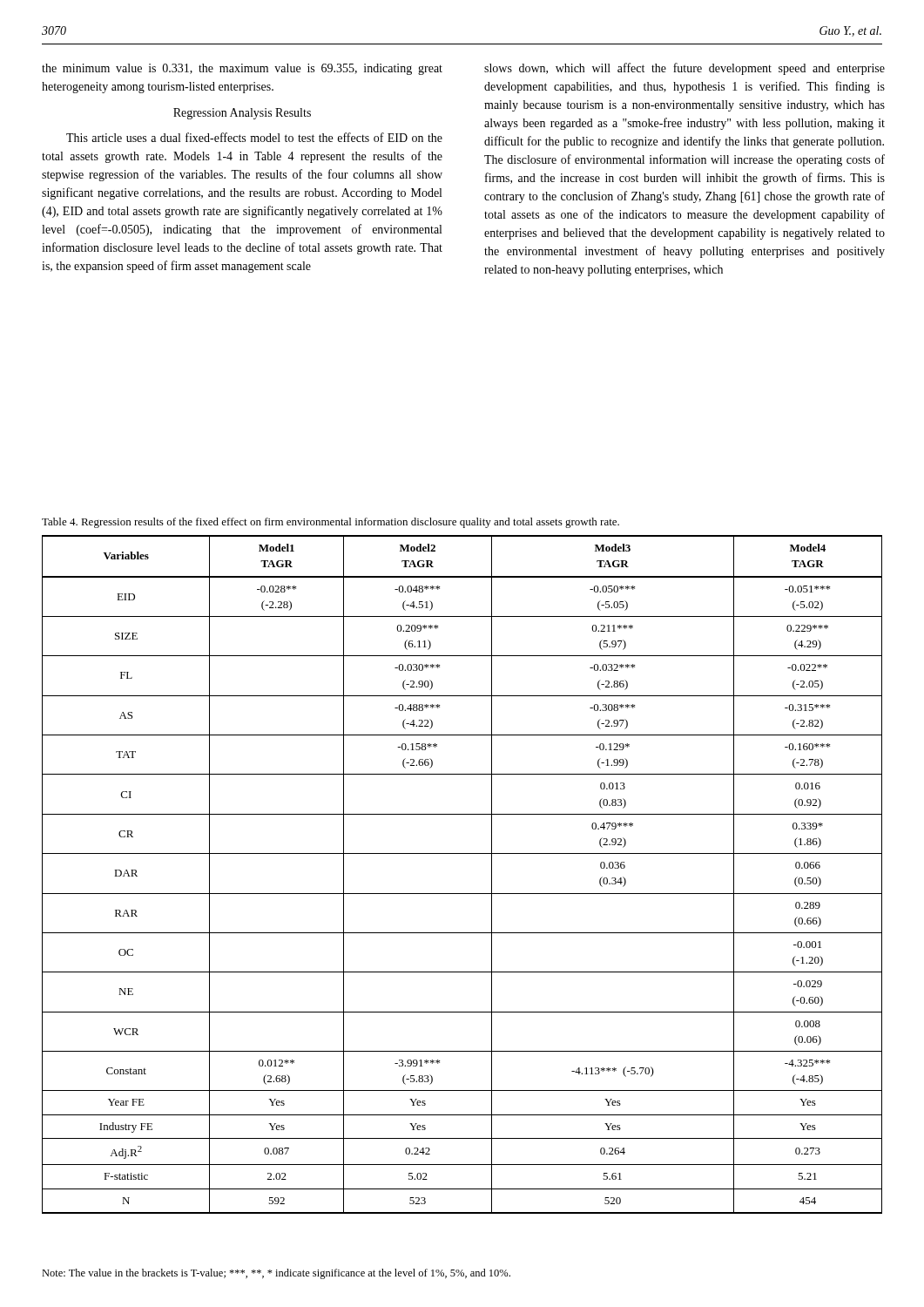Find the element starting "the minimum value is 0.331,"
The height and width of the screenshot is (1307, 924).
point(242,78)
